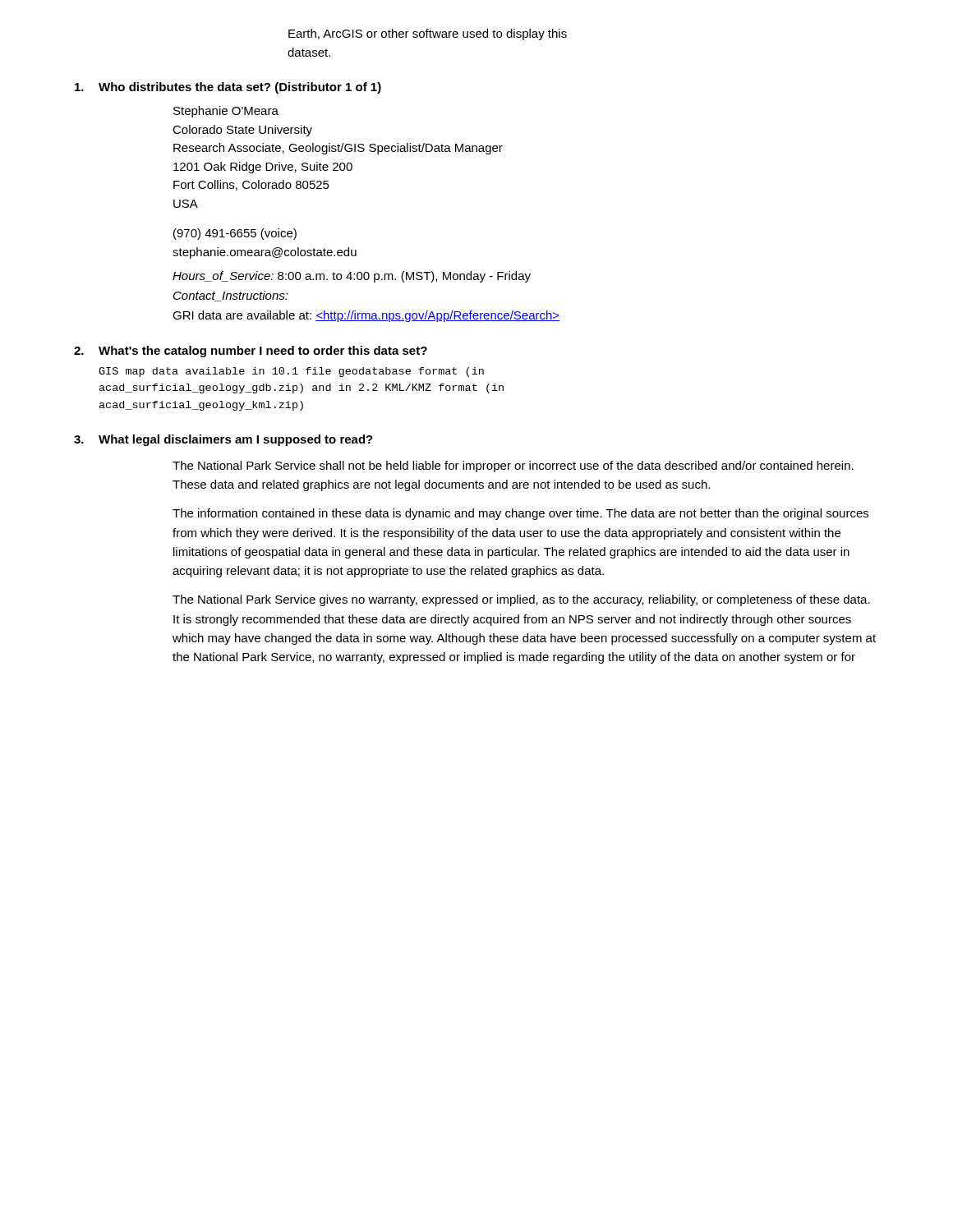Click on the region starting "Who distributes the data set?"
953x1232 pixels.
click(228, 88)
